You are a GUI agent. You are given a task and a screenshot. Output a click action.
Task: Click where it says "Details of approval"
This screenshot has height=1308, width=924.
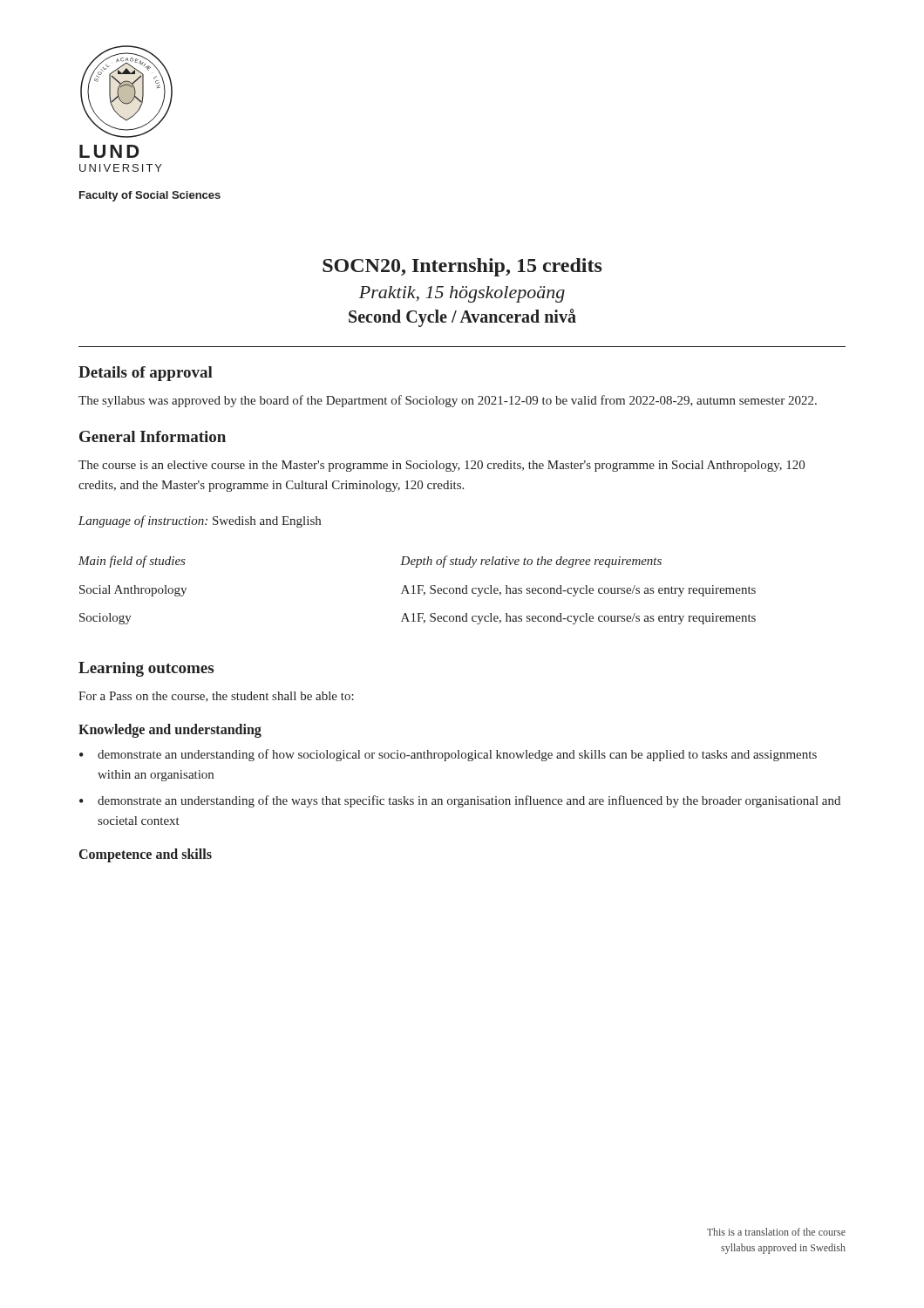[x=145, y=372]
